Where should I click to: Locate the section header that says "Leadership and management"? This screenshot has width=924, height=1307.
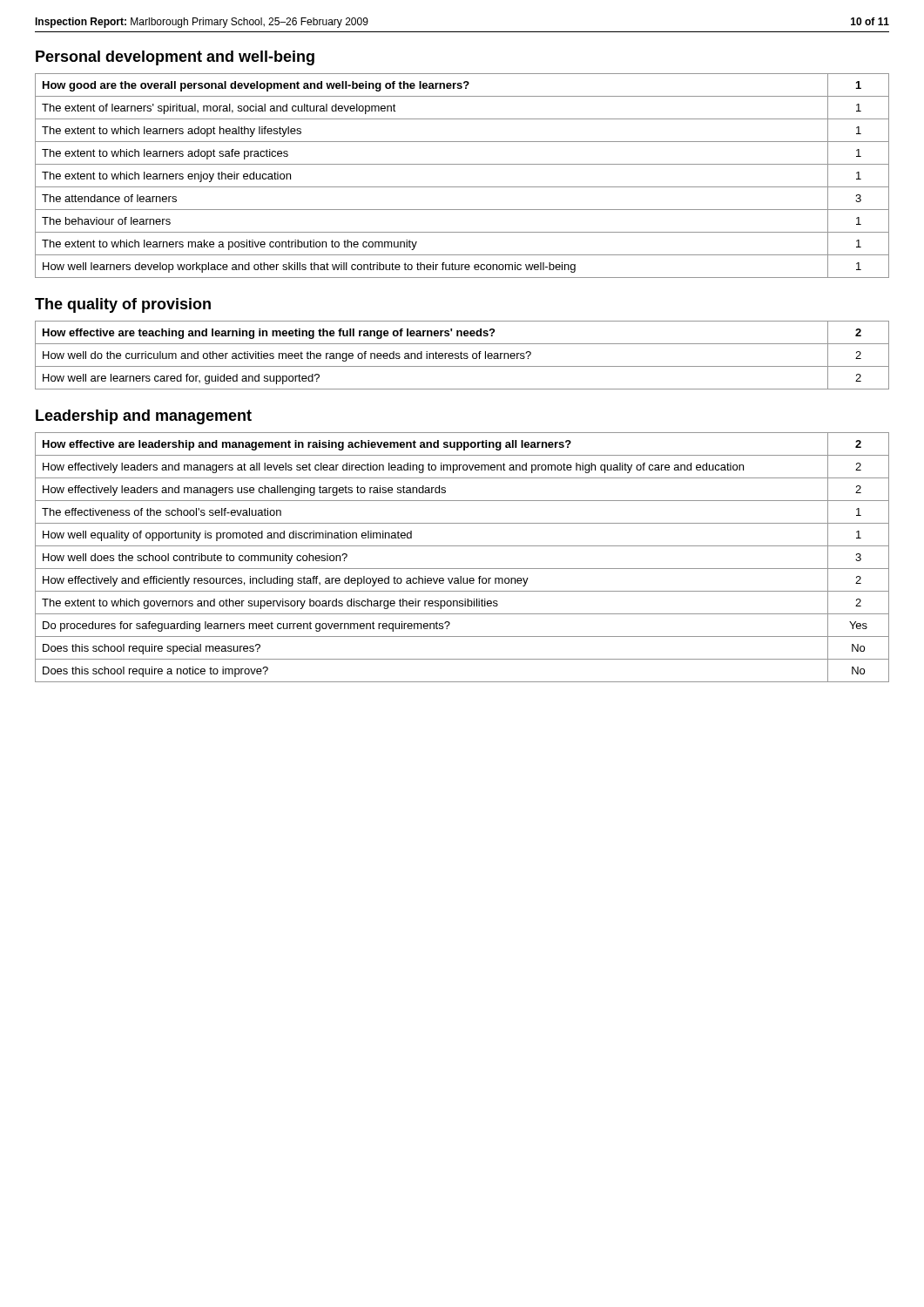click(143, 416)
